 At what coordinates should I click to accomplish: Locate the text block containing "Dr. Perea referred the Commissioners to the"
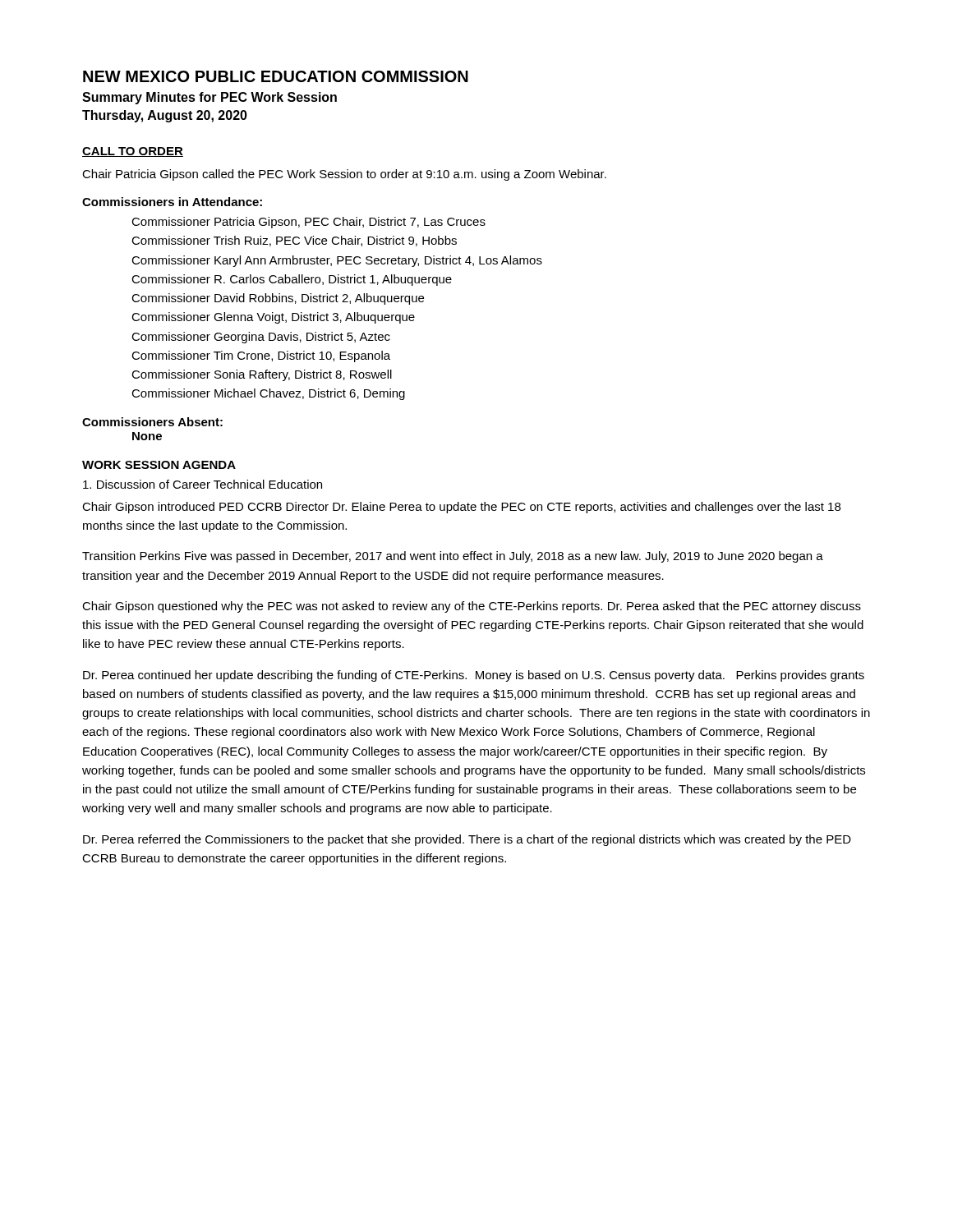tap(467, 848)
